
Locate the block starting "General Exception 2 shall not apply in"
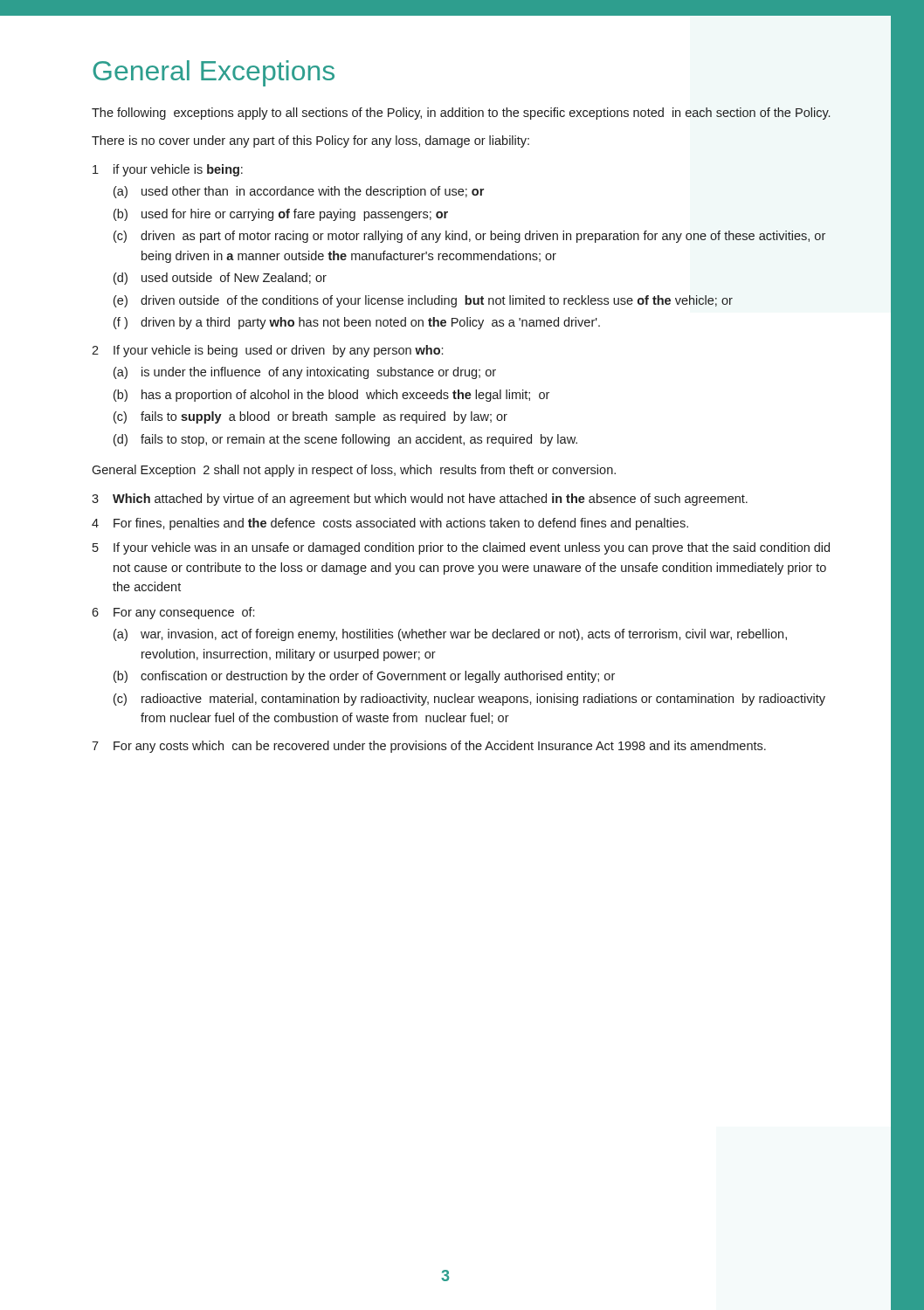click(x=354, y=470)
